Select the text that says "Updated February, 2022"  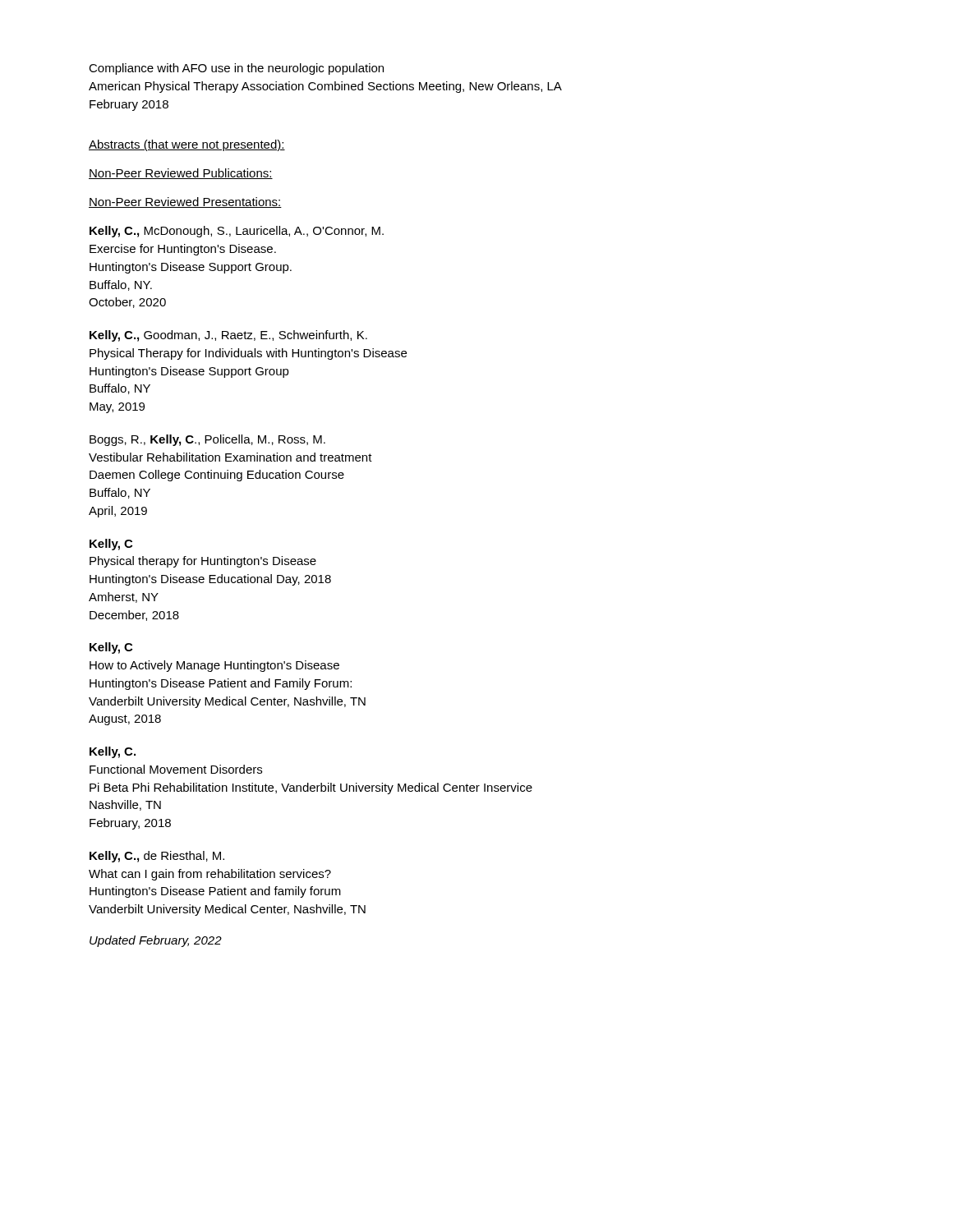155,940
